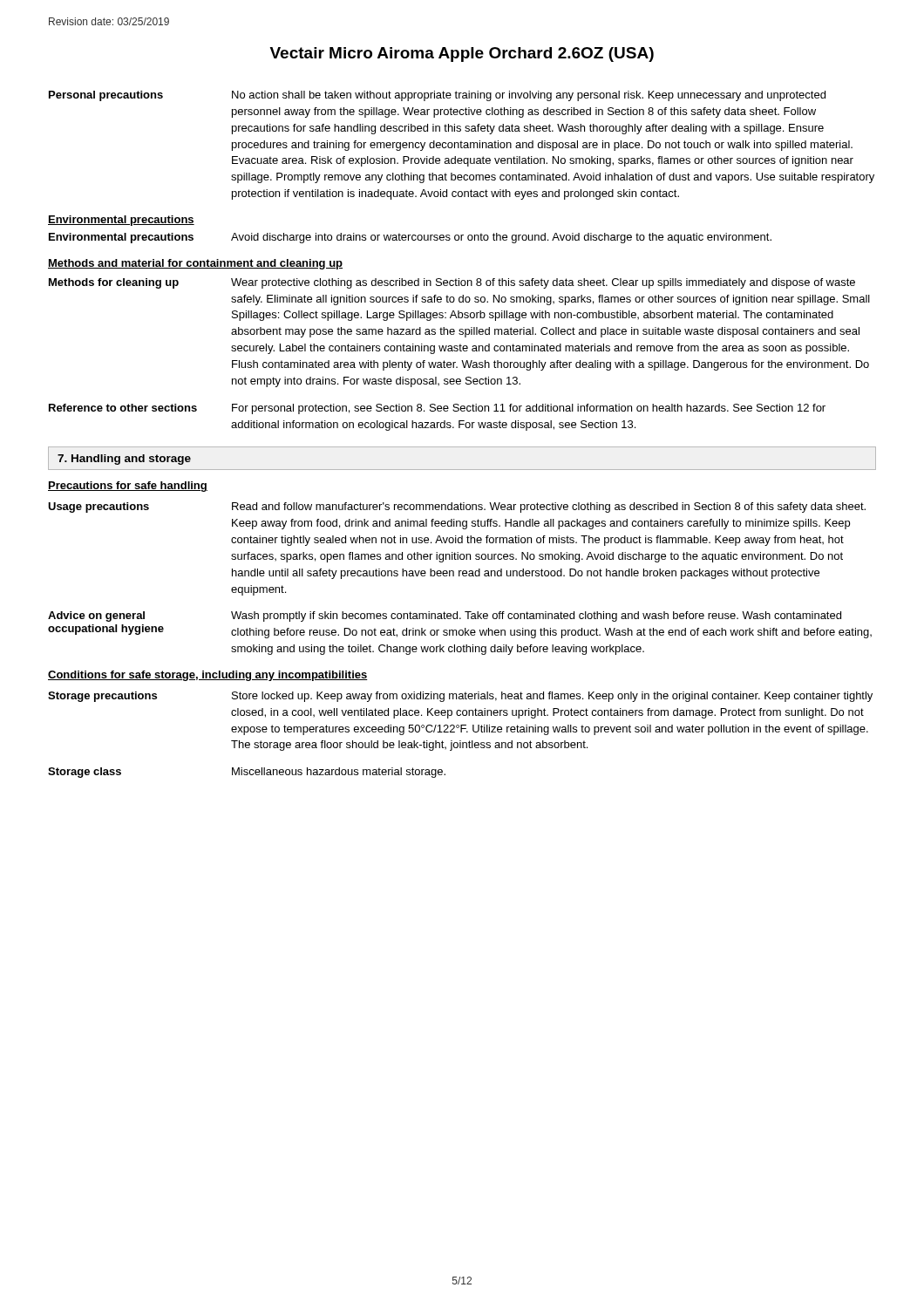Select the section header with the text "Advice on general occupational hygiene"
Image resolution: width=924 pixels, height=1308 pixels.
106,622
